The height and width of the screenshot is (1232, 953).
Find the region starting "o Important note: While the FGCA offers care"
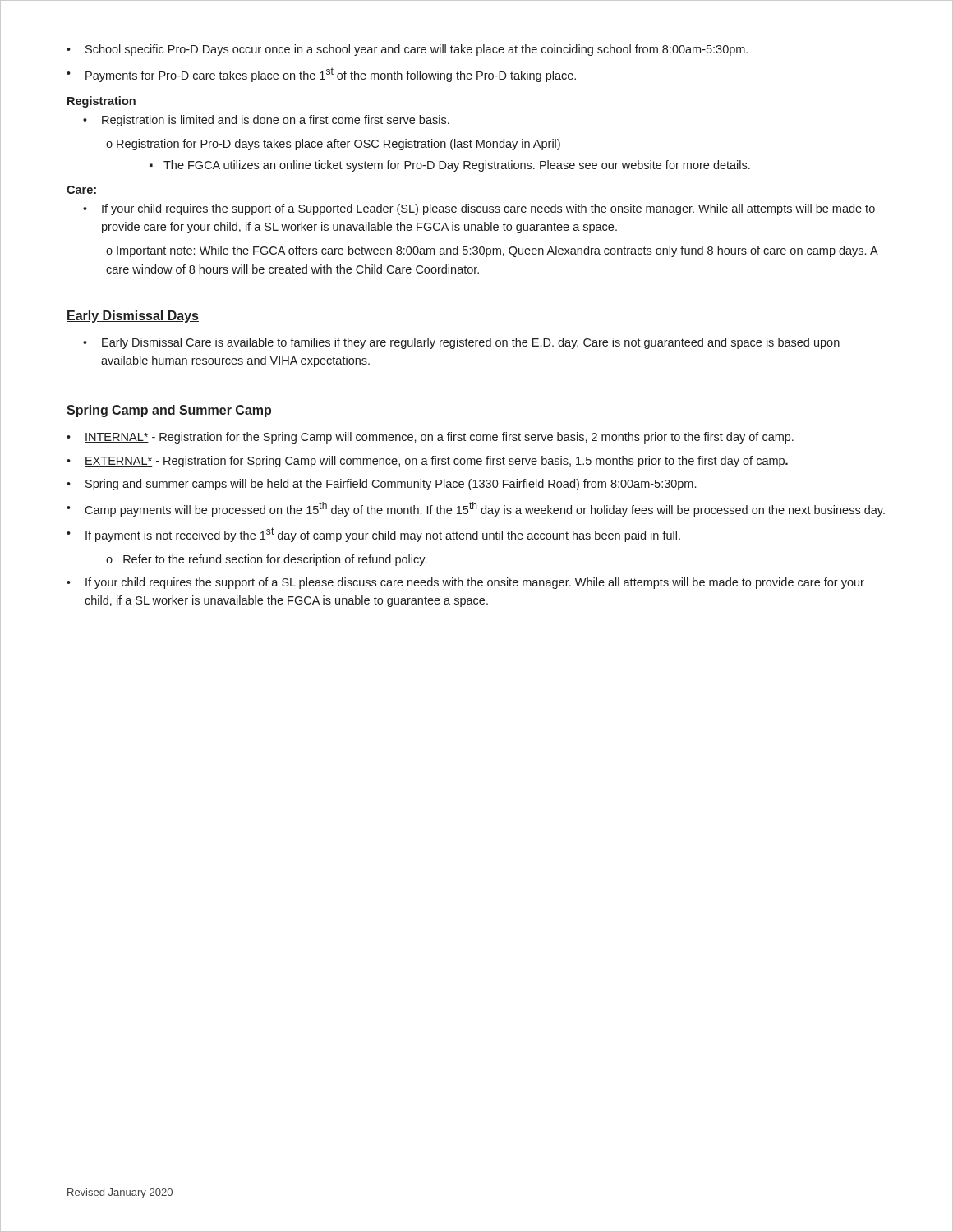492,260
